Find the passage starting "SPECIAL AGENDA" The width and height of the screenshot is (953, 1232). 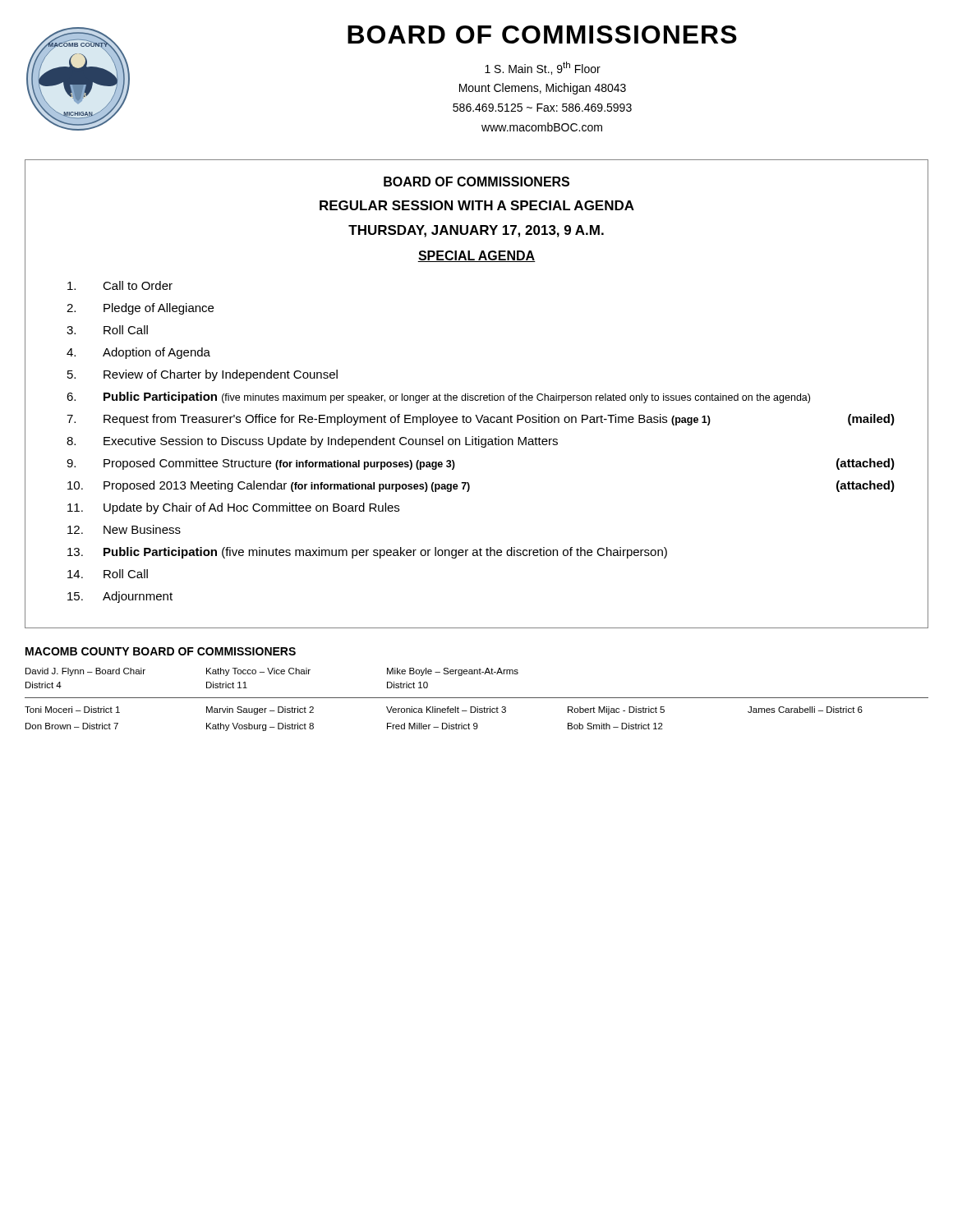[x=476, y=256]
